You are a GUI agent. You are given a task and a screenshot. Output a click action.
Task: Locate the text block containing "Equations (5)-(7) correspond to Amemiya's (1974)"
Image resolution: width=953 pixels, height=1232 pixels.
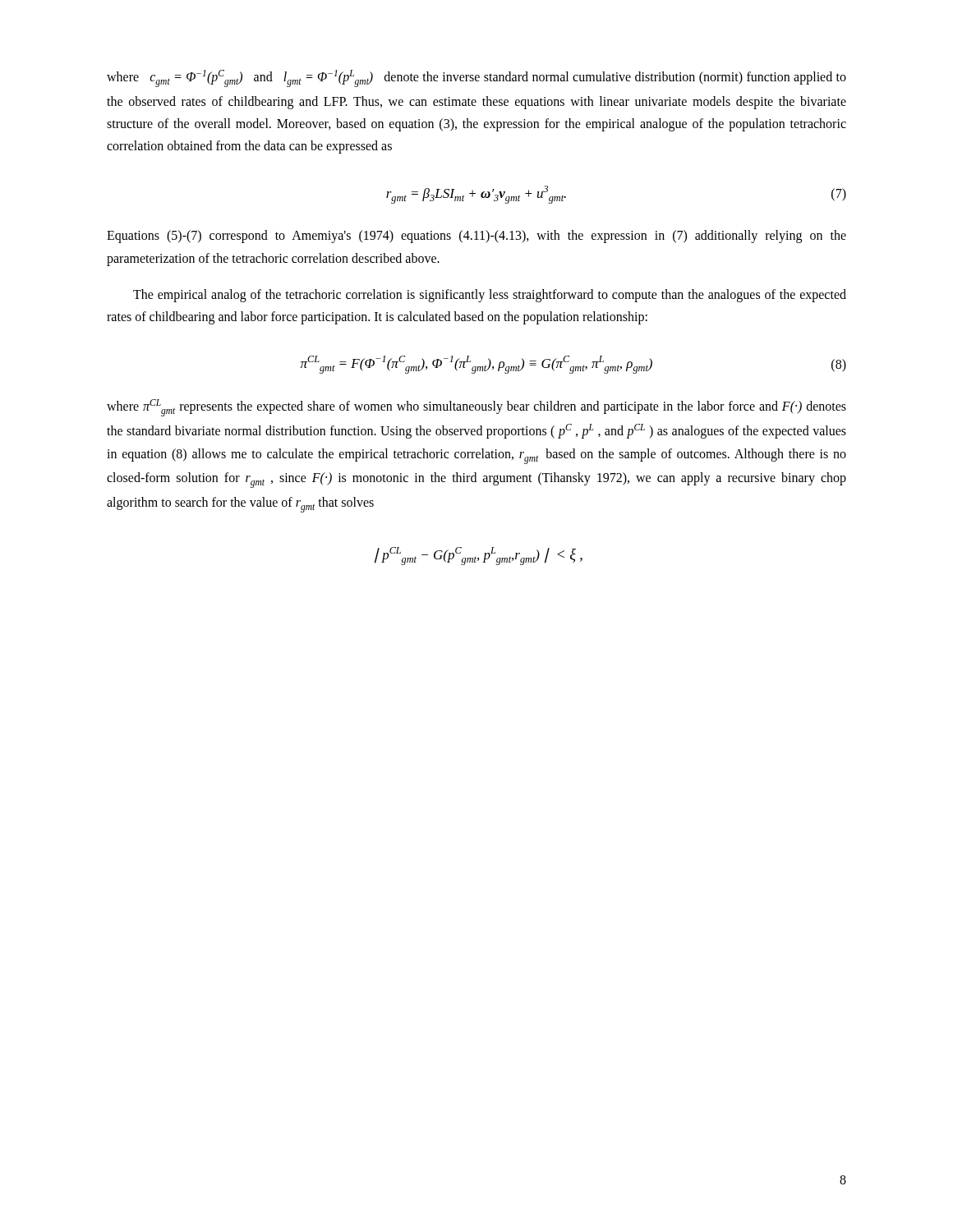[476, 247]
